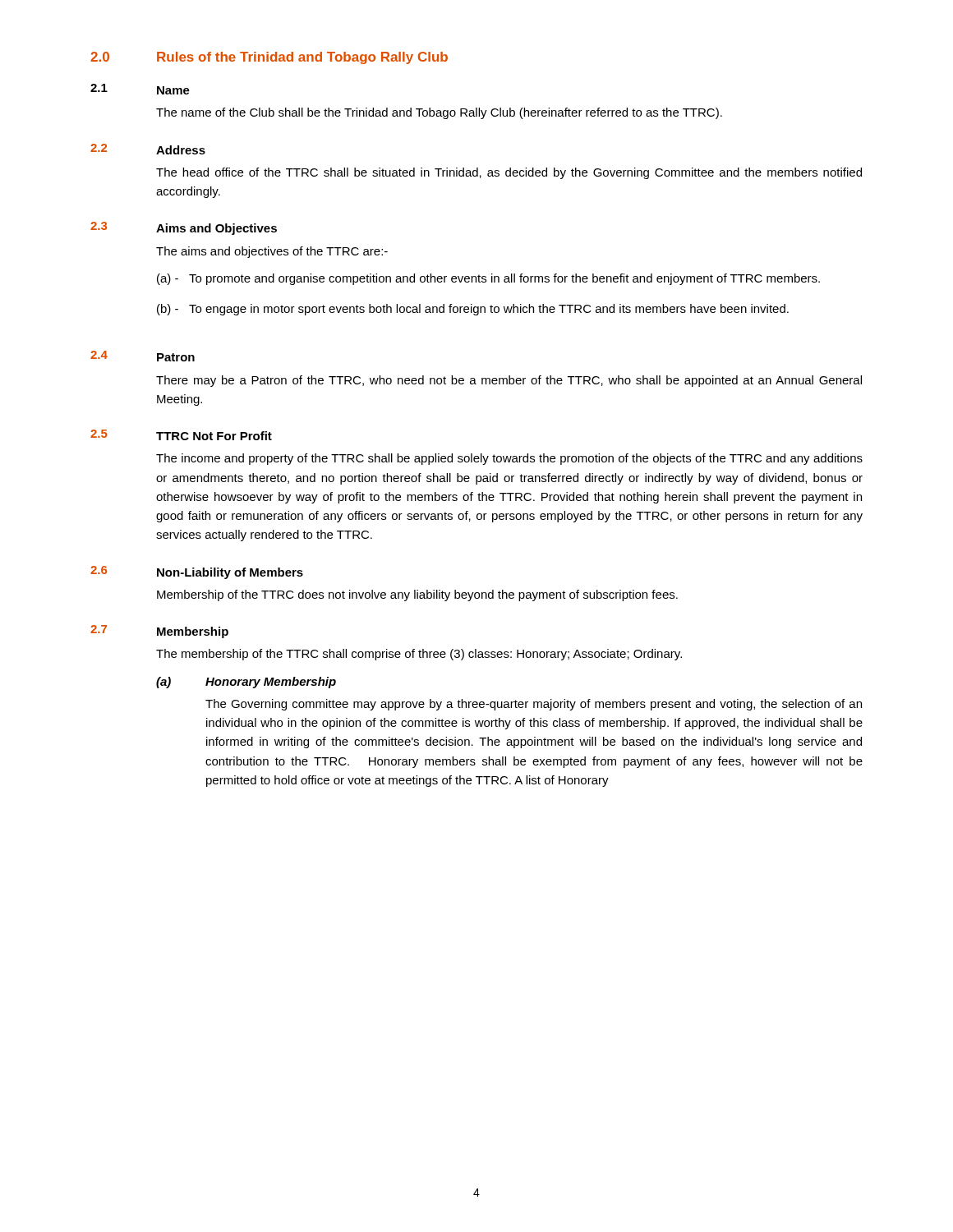953x1232 pixels.
Task: Find the block on this page that starts "(a) - To promote and organise competition"
Action: click(x=509, y=278)
